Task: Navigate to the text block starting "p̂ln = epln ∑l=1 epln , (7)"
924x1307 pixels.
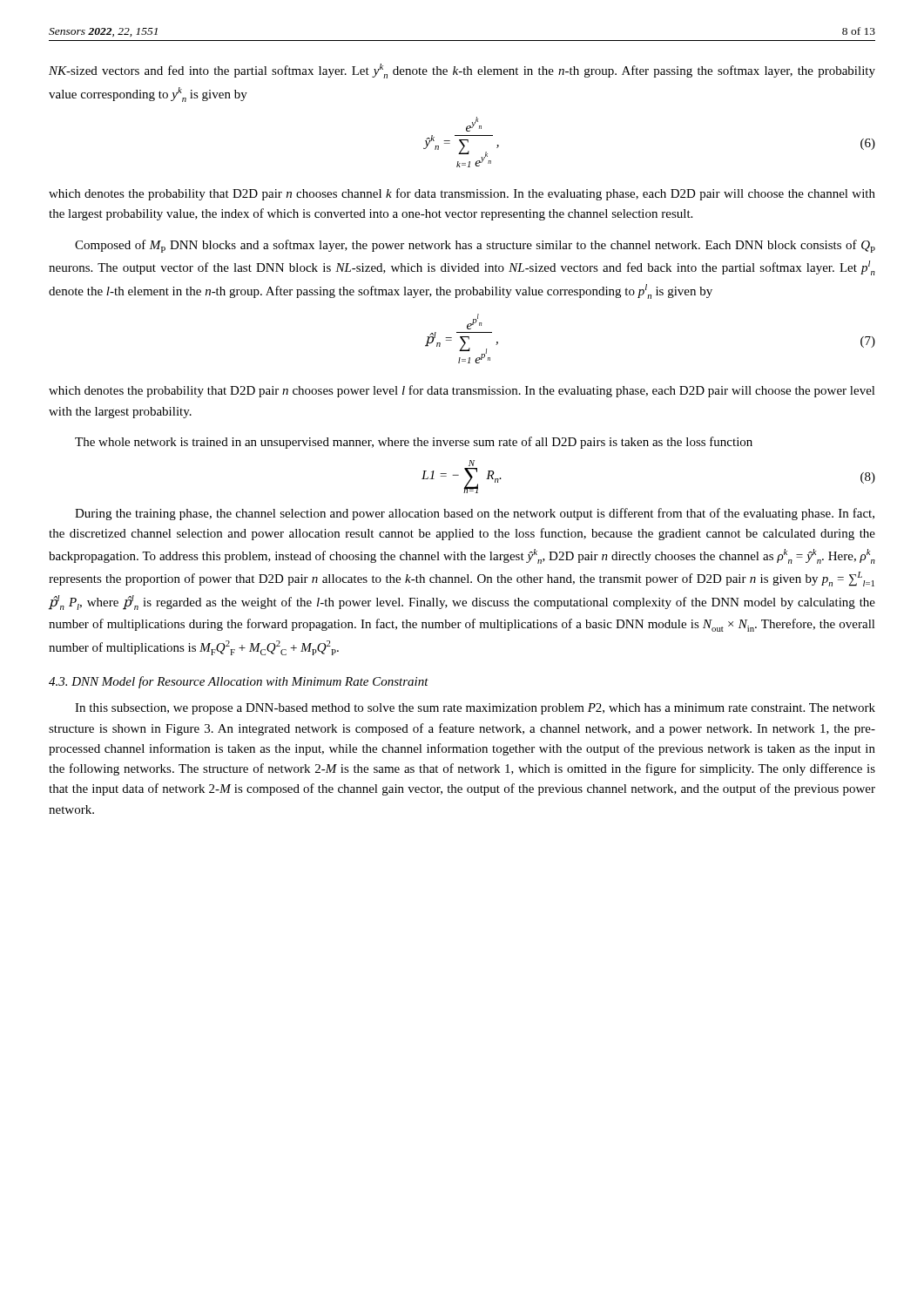Action: coord(474,322)
